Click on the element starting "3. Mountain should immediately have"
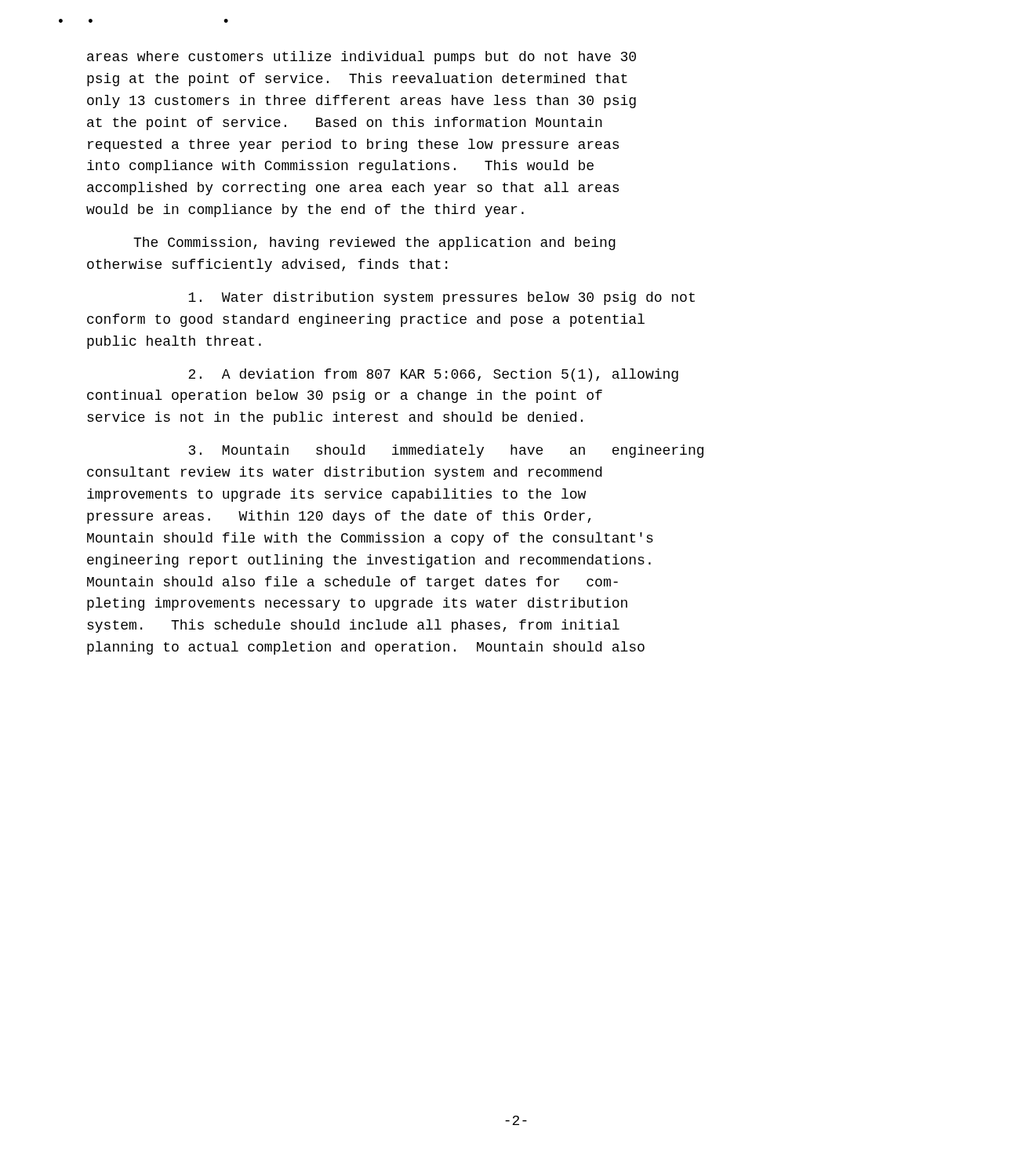The height and width of the screenshot is (1176, 1032). (x=516, y=550)
